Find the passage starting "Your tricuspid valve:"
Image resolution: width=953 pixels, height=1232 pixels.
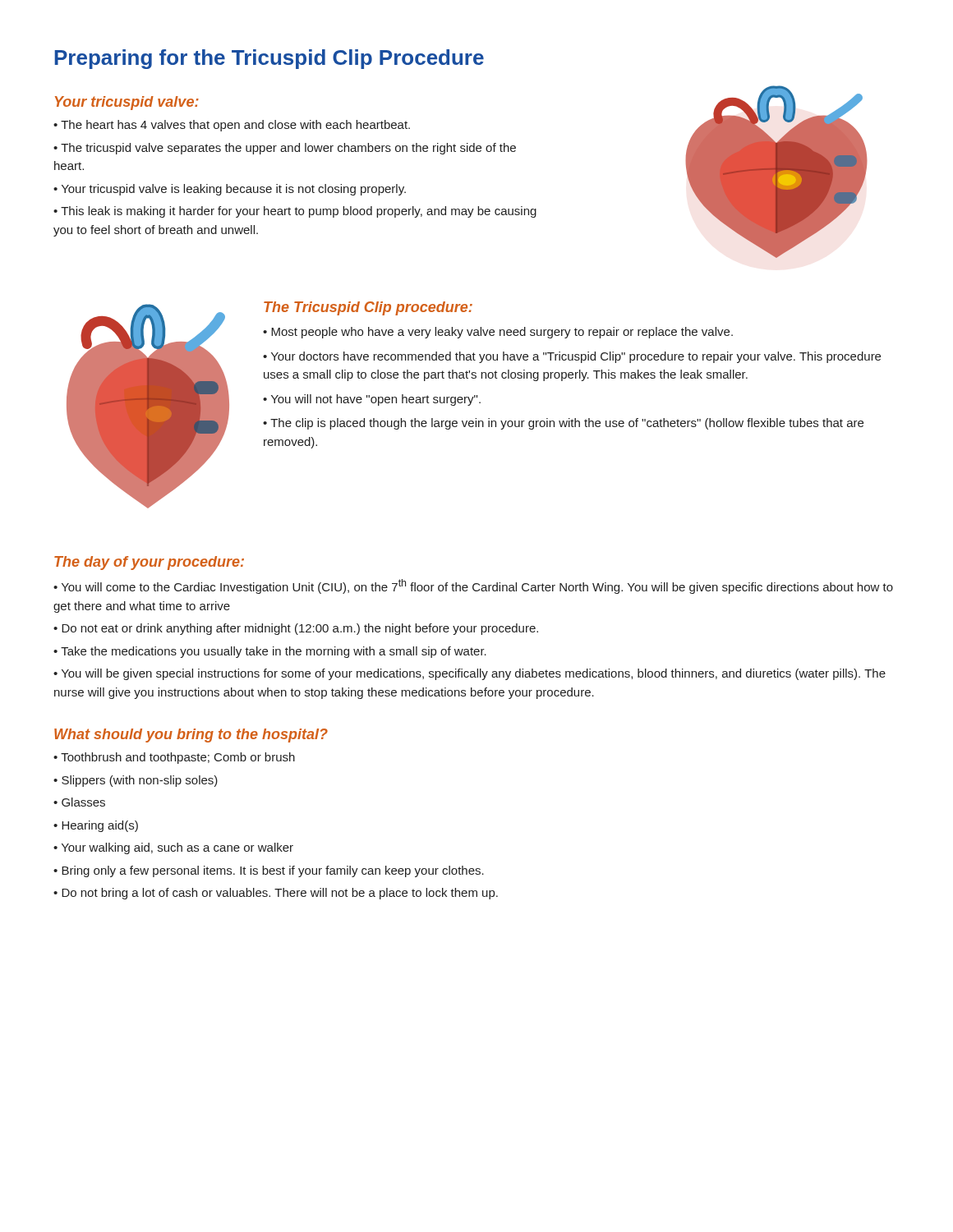(x=126, y=102)
